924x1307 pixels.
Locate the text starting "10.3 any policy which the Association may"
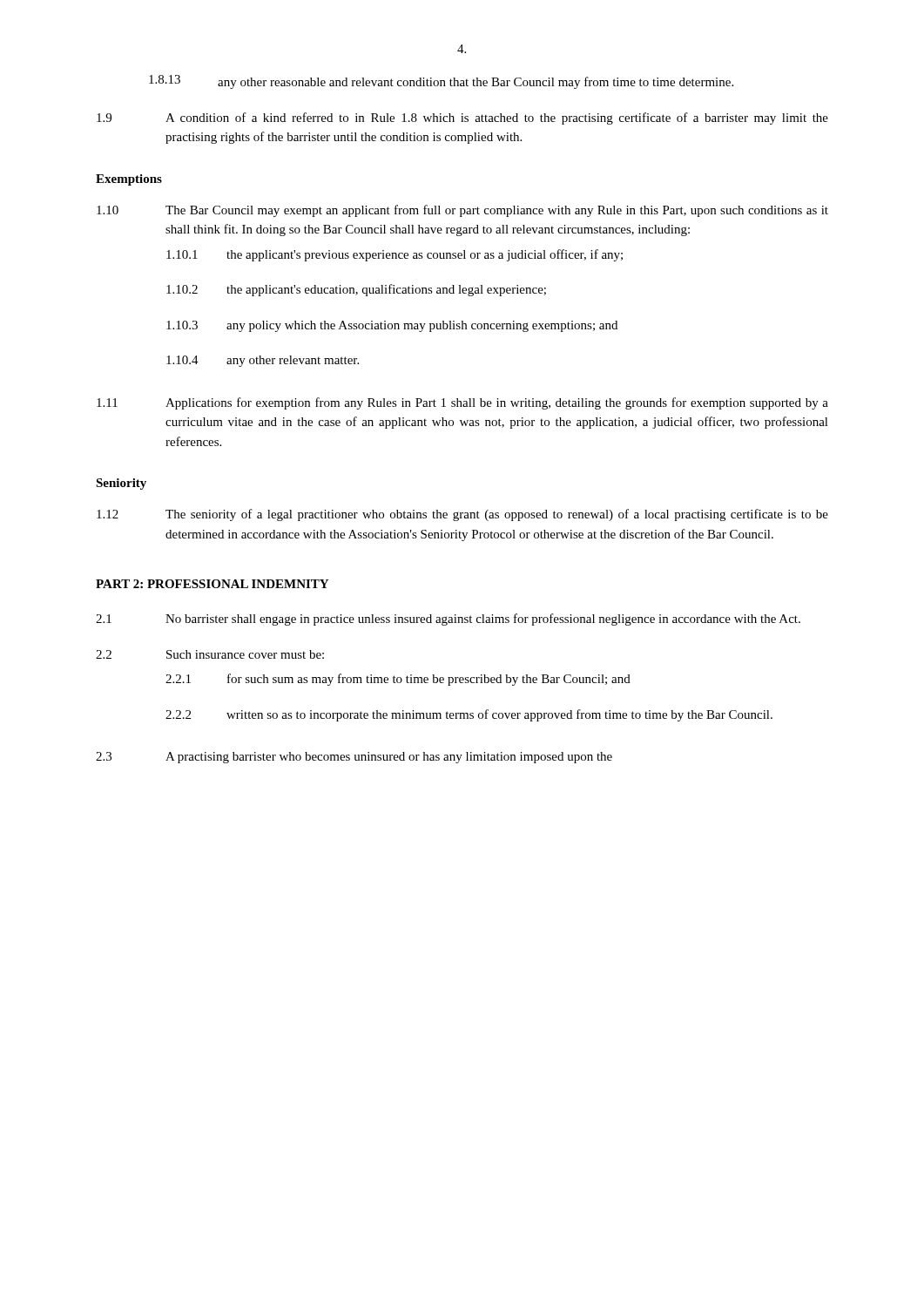coord(497,325)
